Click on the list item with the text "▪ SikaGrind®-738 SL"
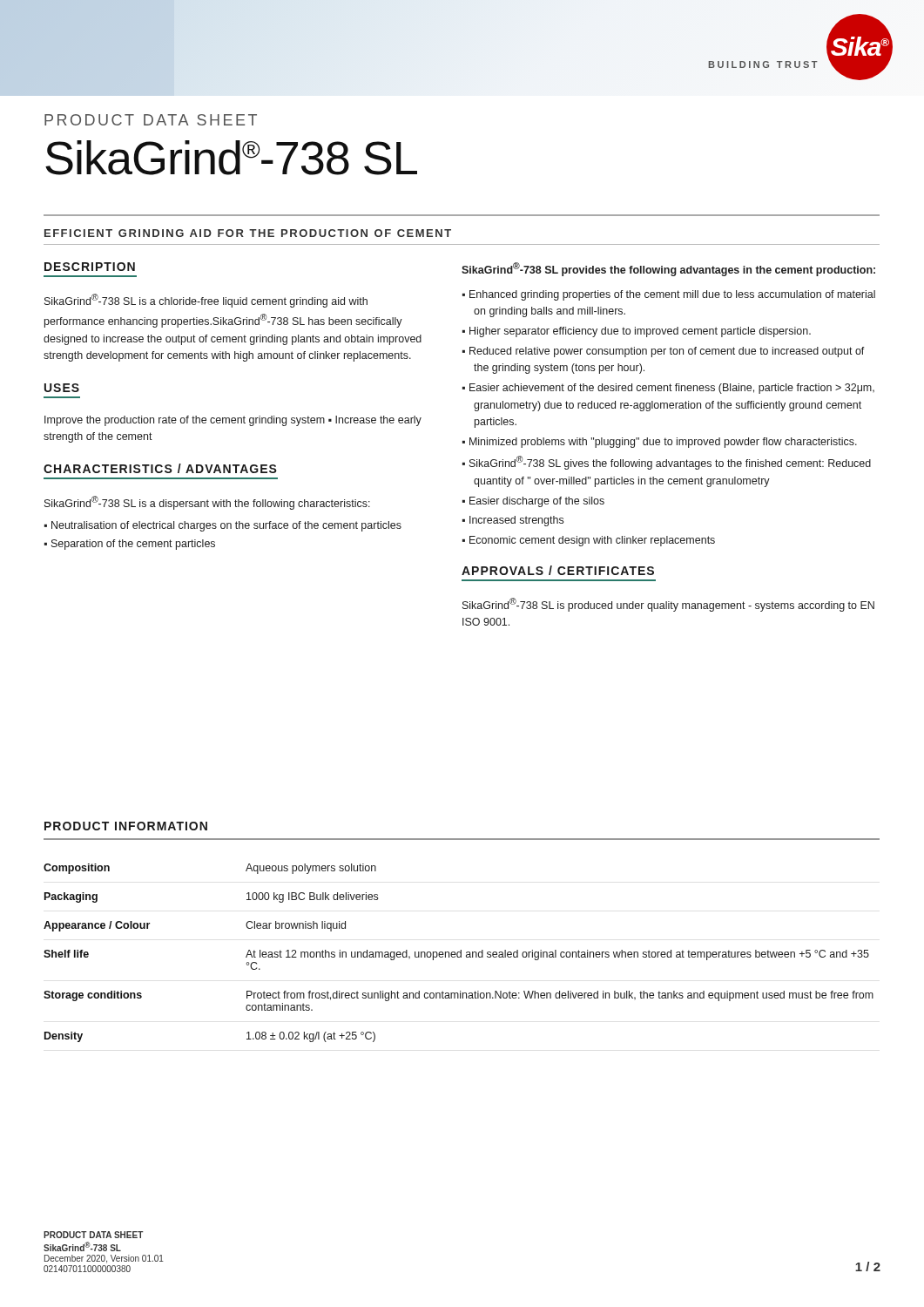This screenshot has height=1307, width=924. pos(666,471)
